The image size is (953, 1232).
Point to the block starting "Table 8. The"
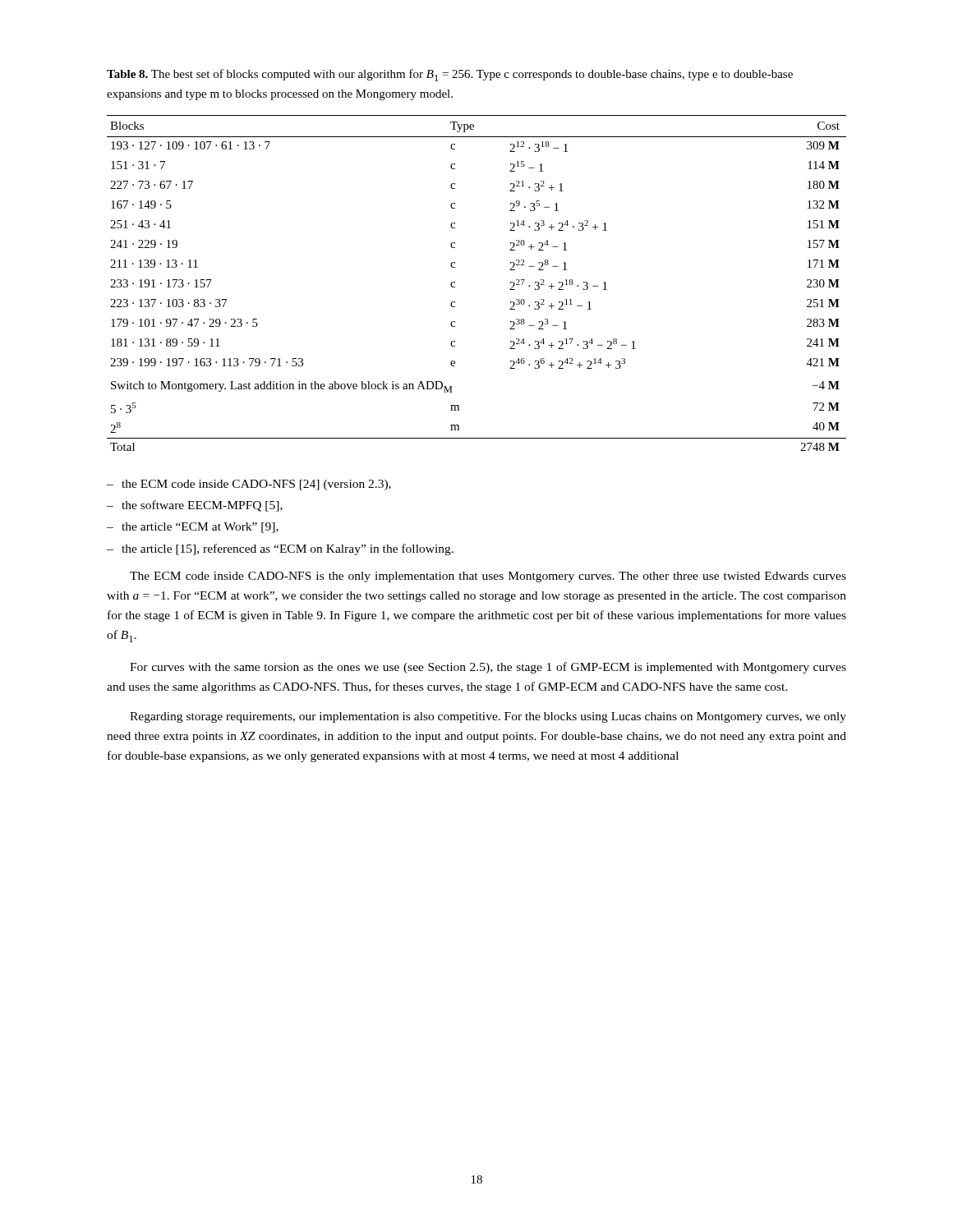(x=450, y=84)
